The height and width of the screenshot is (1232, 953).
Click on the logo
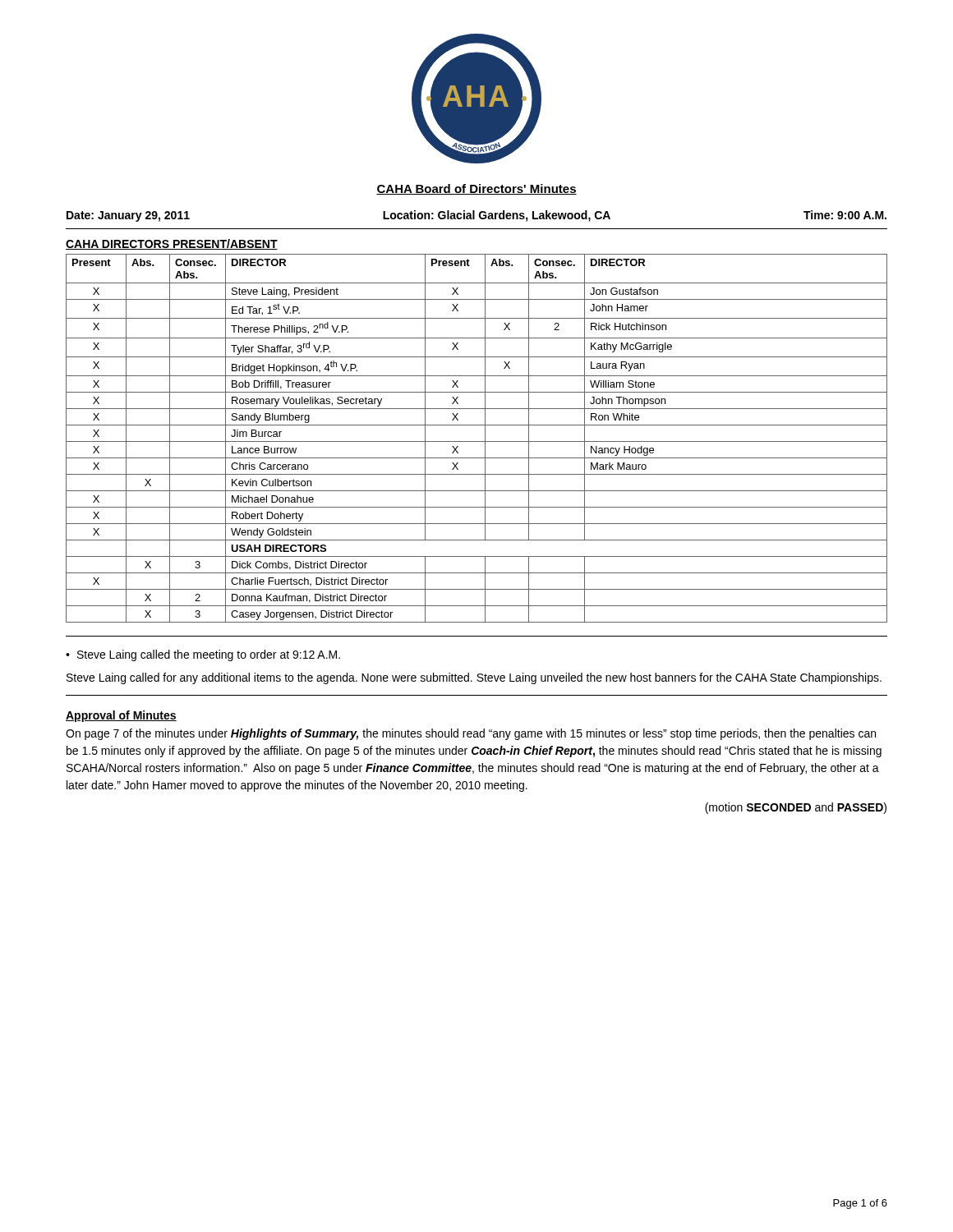[476, 100]
